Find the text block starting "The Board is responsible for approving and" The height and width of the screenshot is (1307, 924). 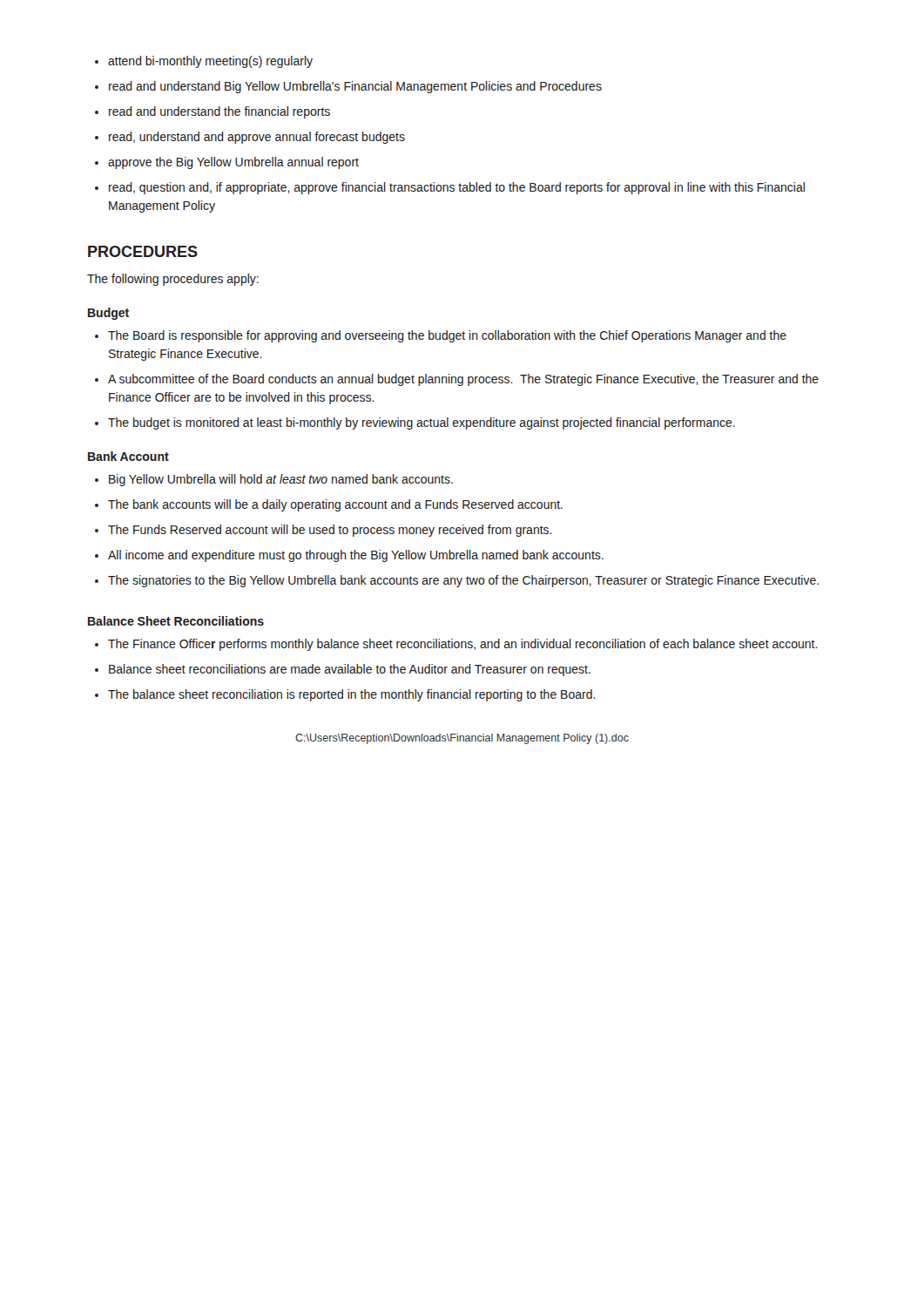(472, 345)
